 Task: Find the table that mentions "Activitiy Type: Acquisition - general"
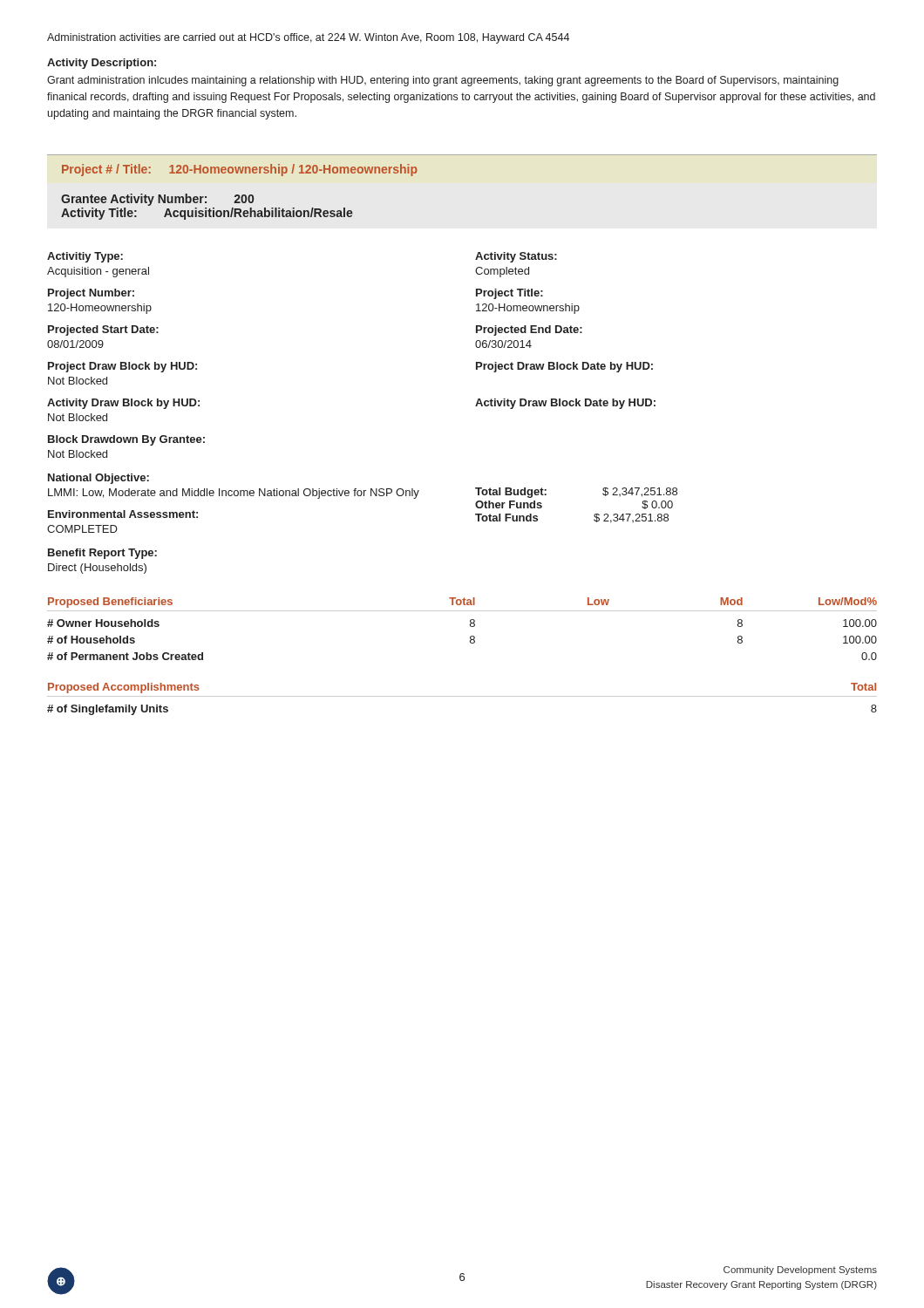point(462,408)
